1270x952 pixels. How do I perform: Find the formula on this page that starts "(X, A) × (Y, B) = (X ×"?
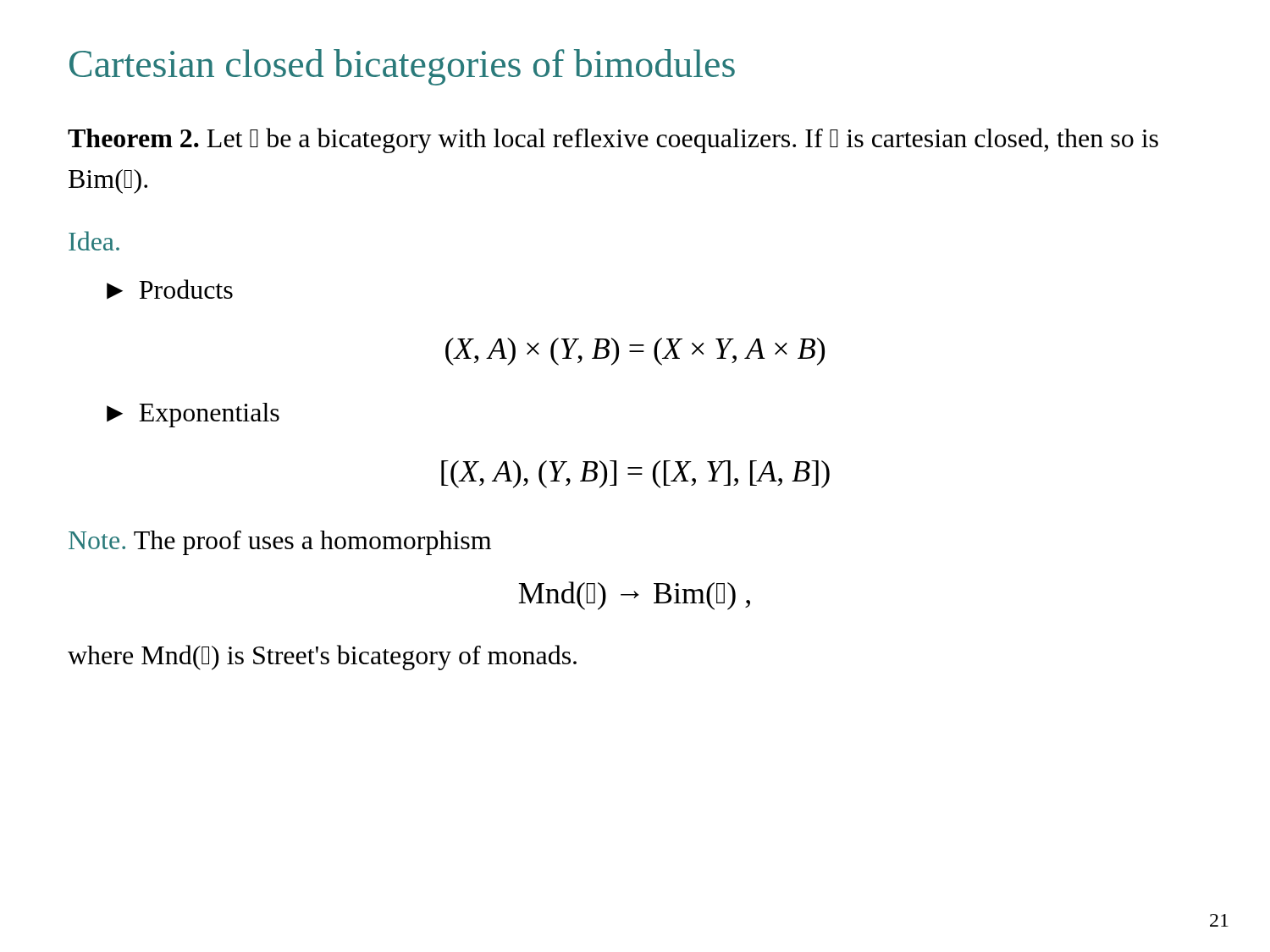(x=635, y=349)
